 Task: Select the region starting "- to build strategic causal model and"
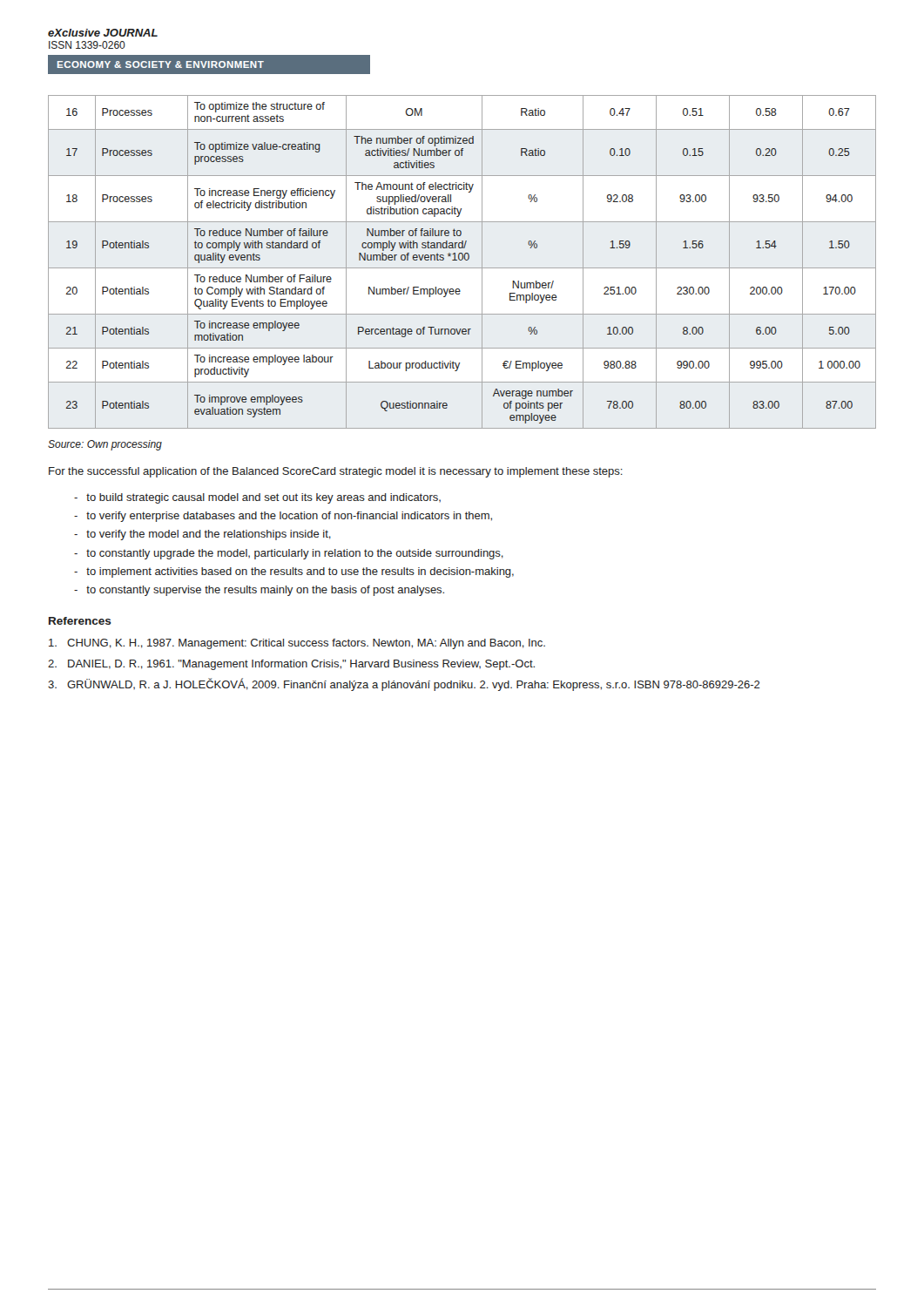257,498
